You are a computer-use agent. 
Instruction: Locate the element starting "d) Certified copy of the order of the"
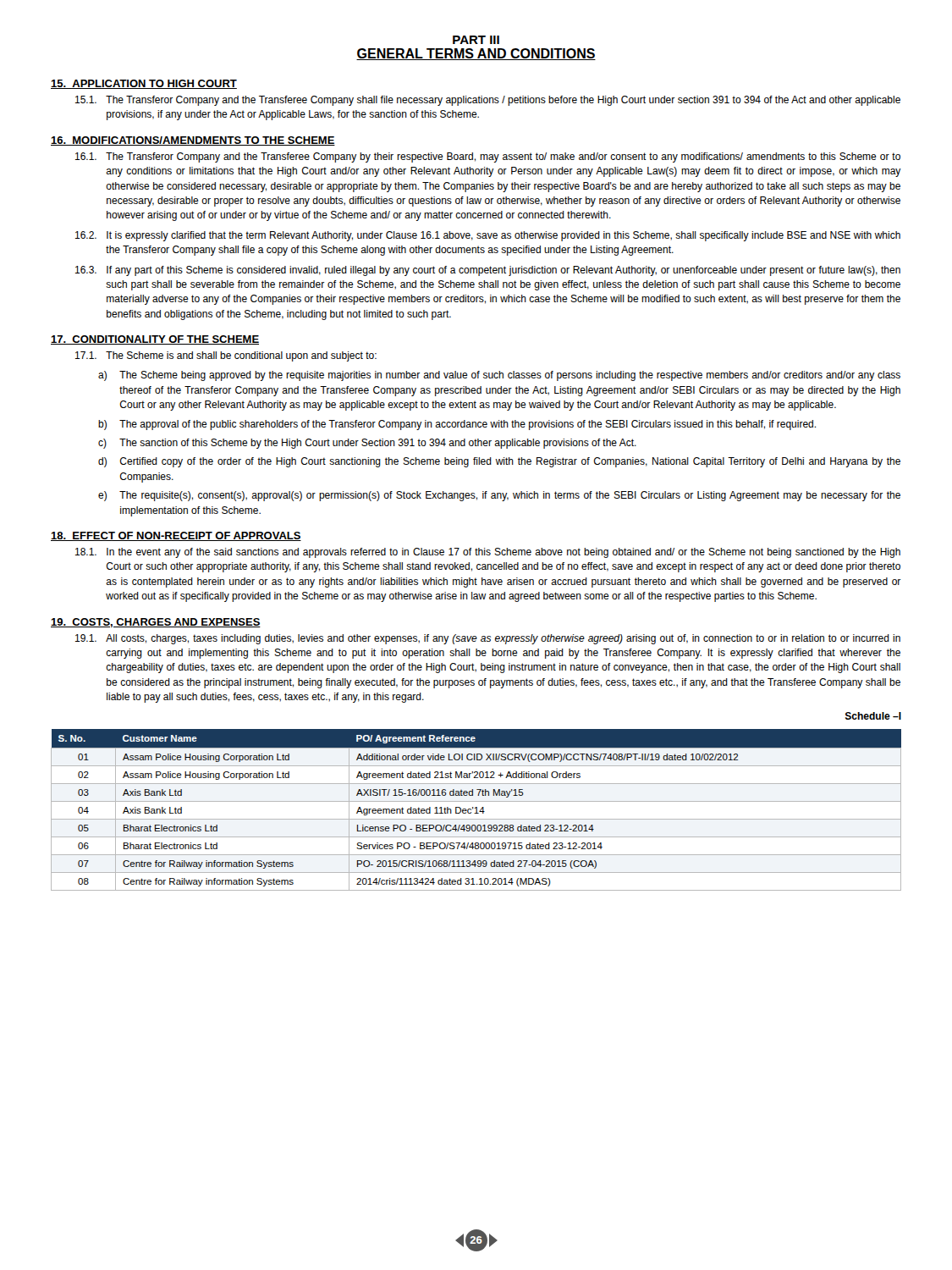pos(499,470)
